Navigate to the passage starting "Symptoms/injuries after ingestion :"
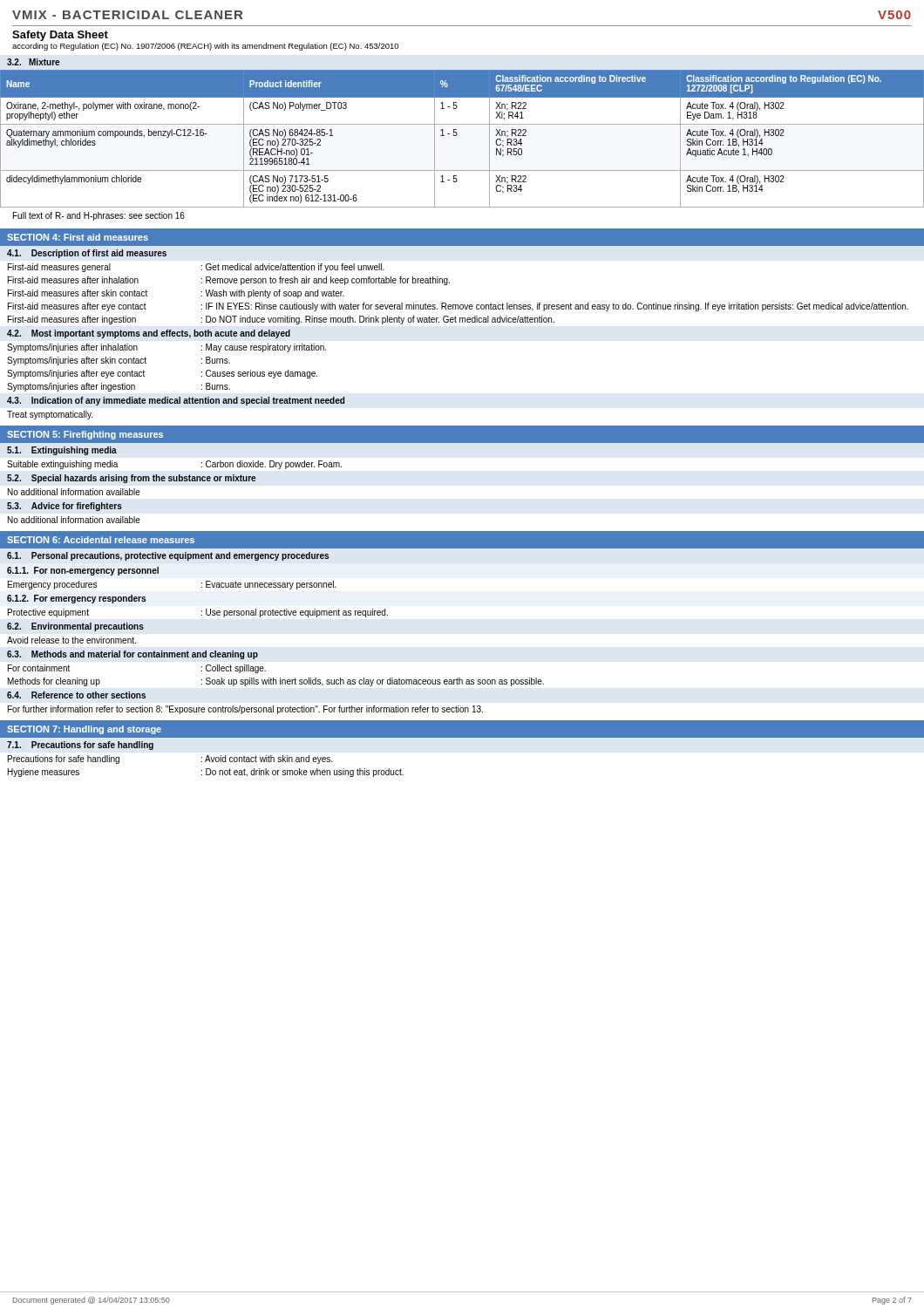 pyautogui.click(x=119, y=387)
